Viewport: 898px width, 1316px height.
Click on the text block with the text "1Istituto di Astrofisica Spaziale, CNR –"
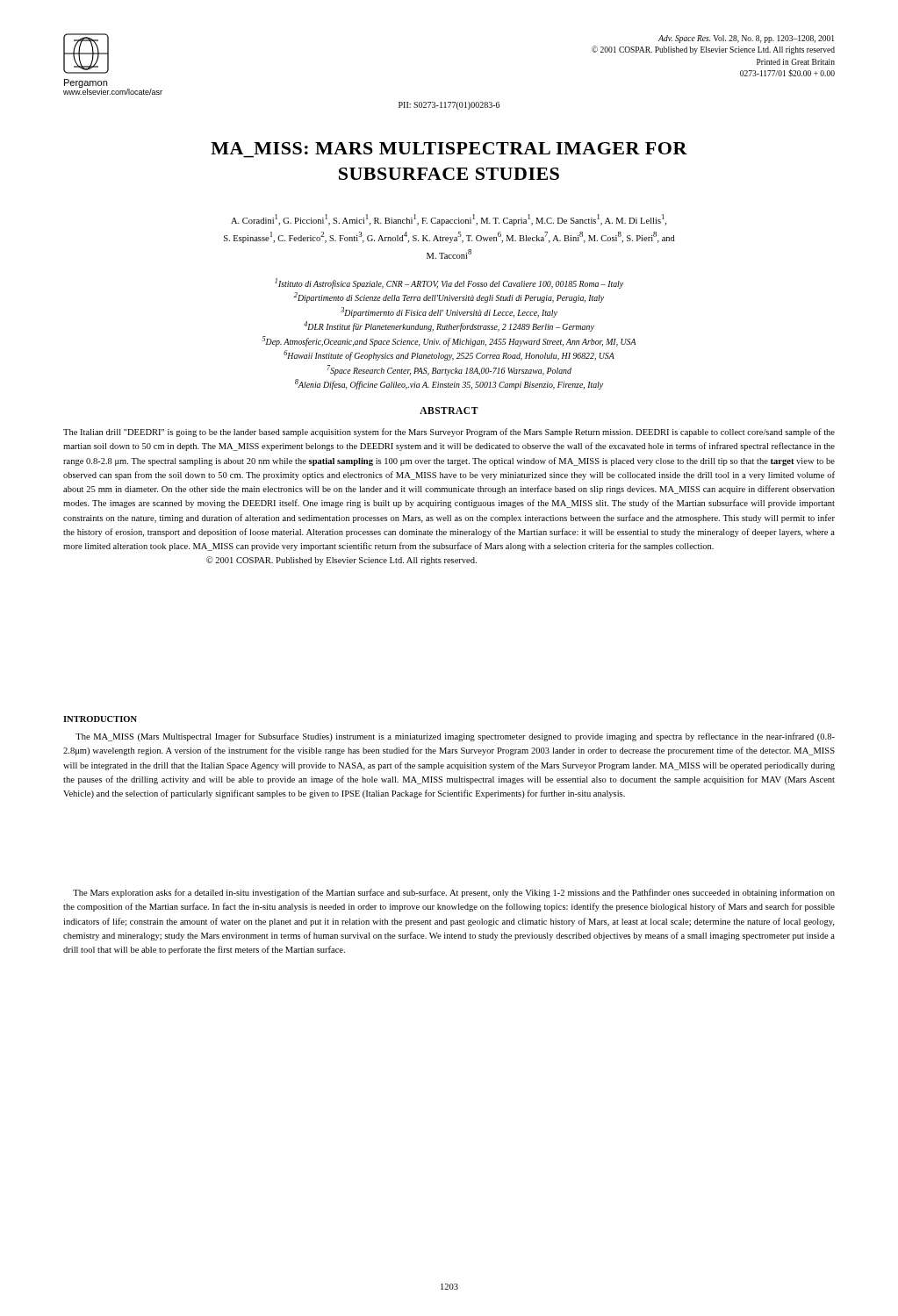tap(449, 334)
